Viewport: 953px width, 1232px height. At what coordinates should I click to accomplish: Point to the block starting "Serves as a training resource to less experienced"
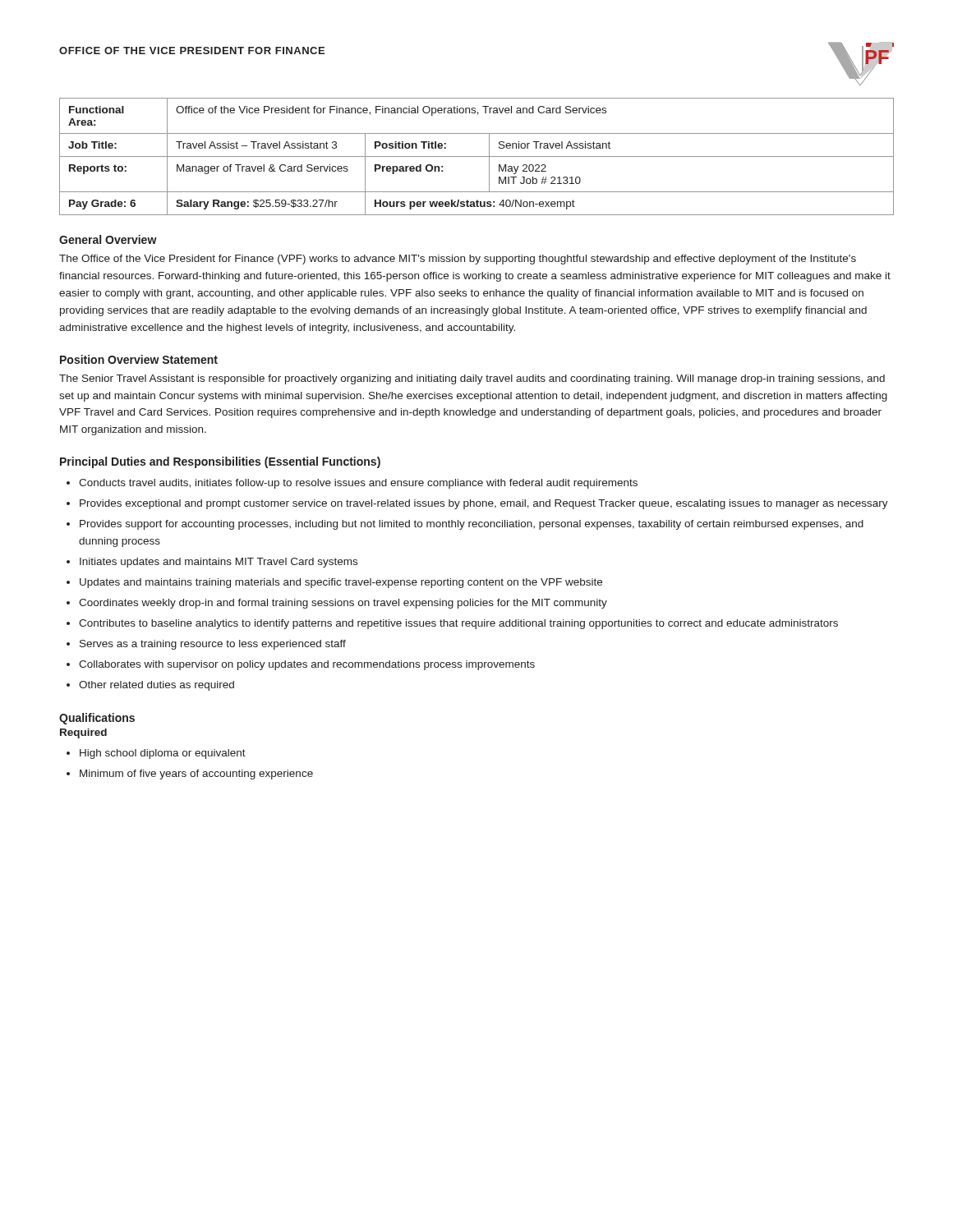(212, 643)
